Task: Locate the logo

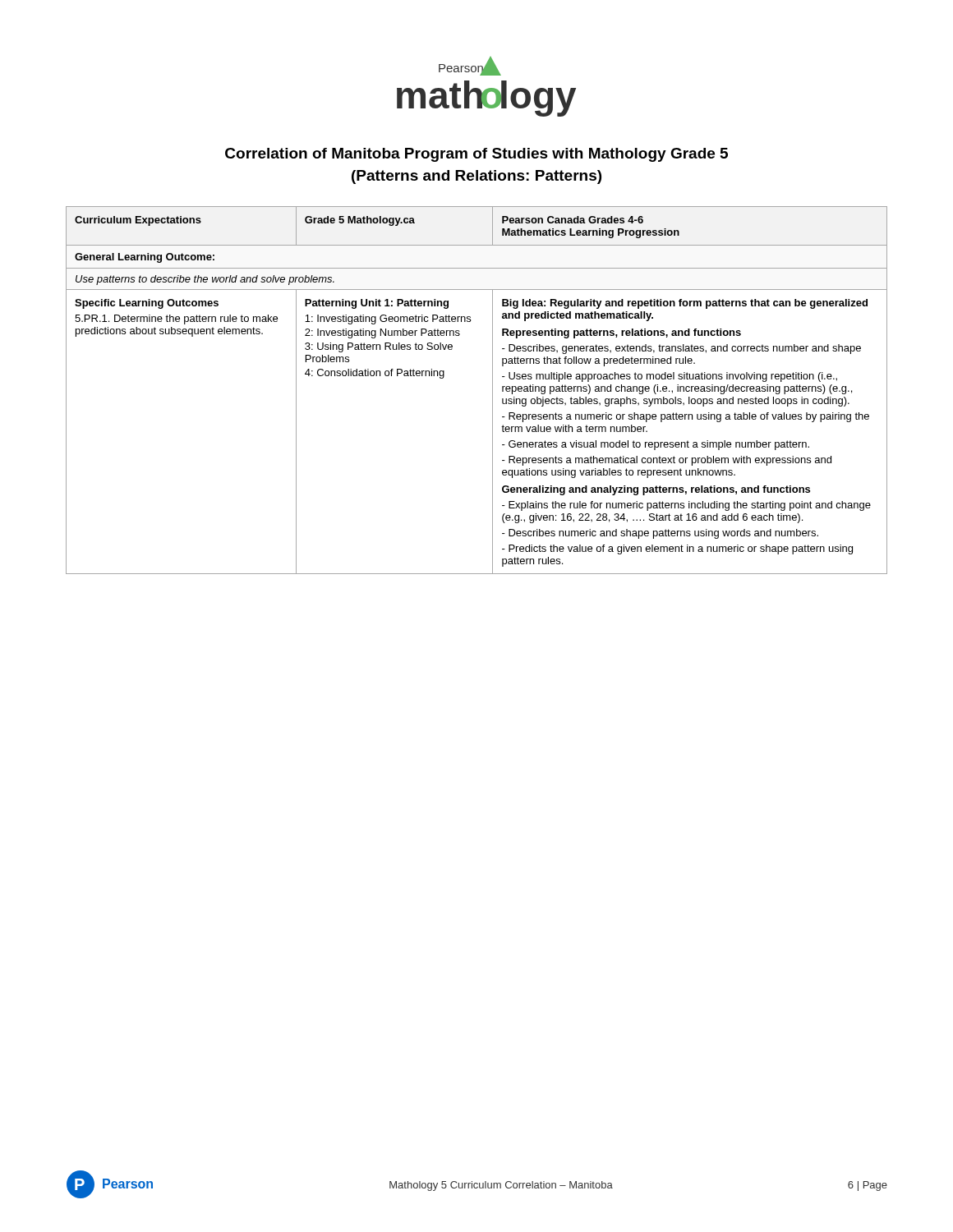Action: 476,88
